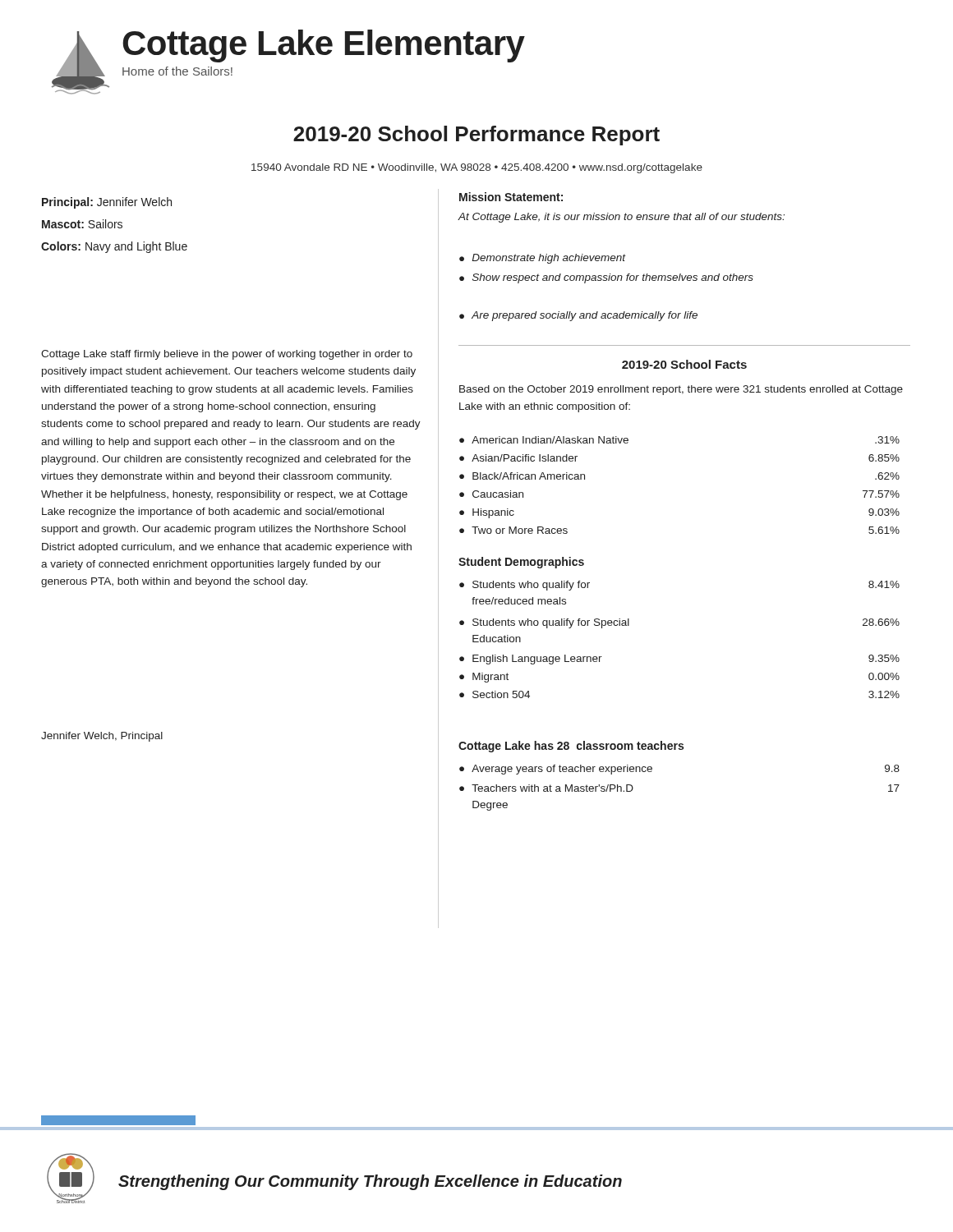Screen dimensions: 1232x953
Task: Select the list item that reads "● Asian/Pacific Islander"
Action: click(x=518, y=457)
